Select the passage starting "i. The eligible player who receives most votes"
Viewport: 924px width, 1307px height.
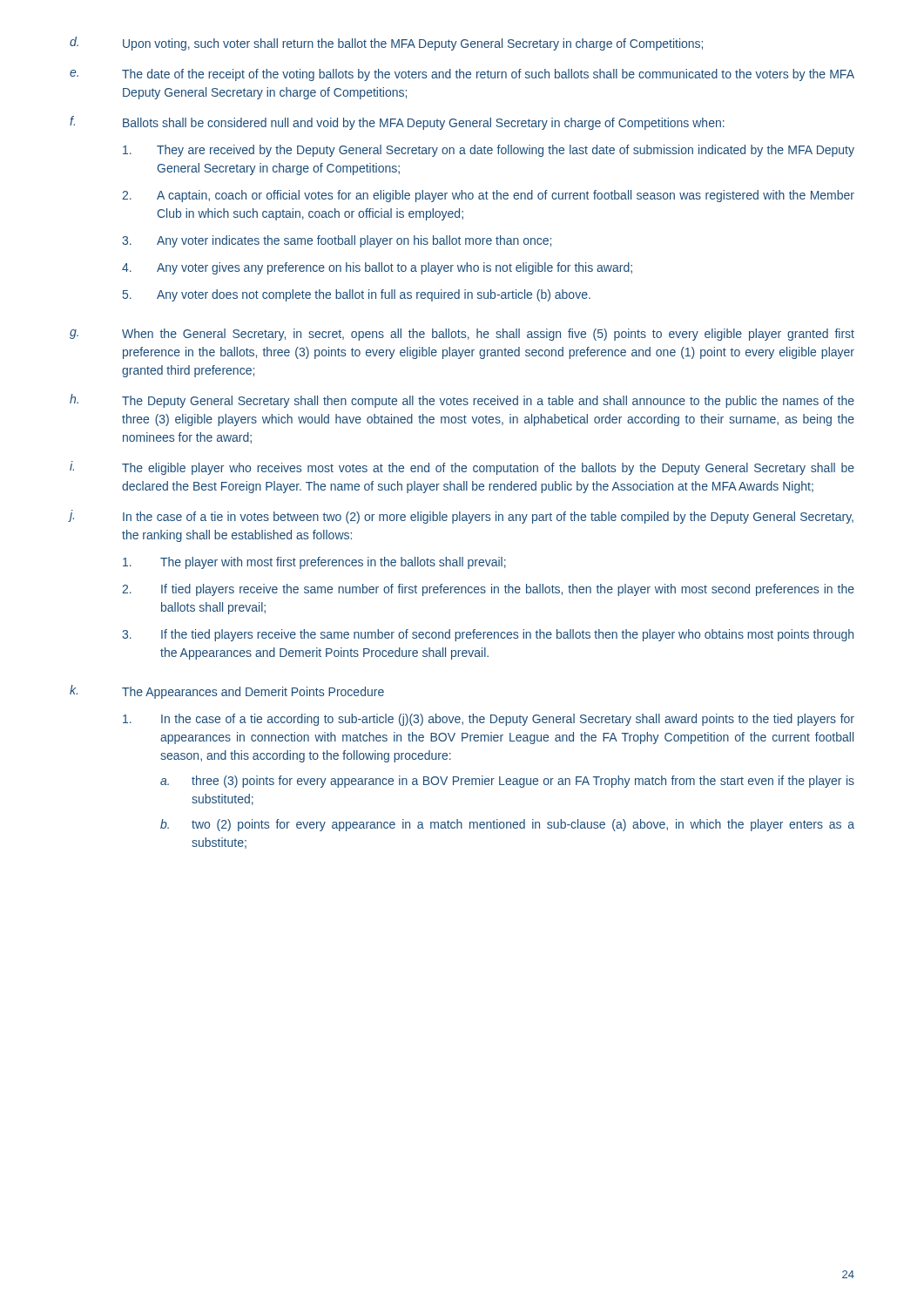(462, 477)
